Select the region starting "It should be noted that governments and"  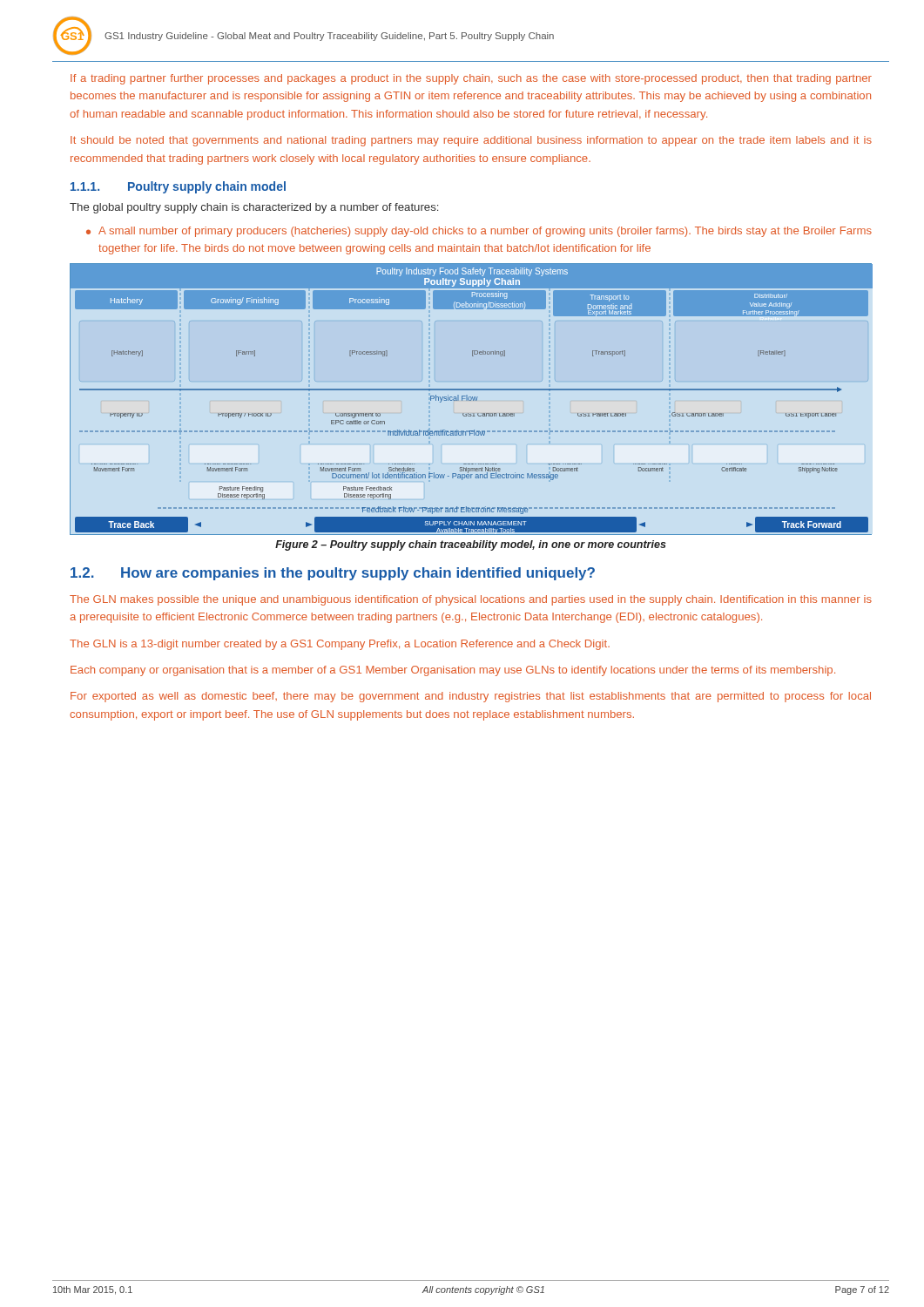coord(471,149)
